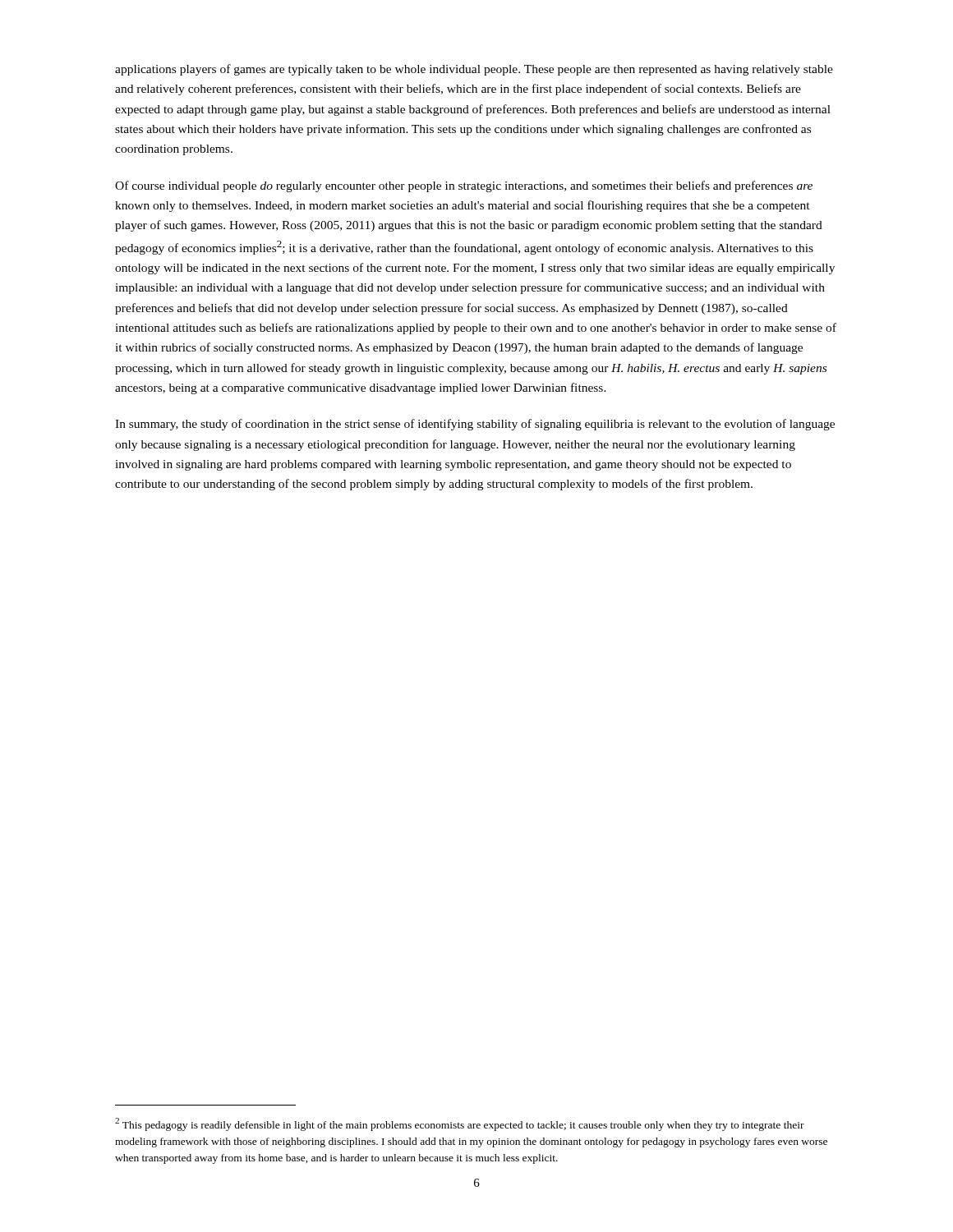Locate the block of text that opens with "applications players of games are"
Screen dimensions: 1232x953
point(476,109)
